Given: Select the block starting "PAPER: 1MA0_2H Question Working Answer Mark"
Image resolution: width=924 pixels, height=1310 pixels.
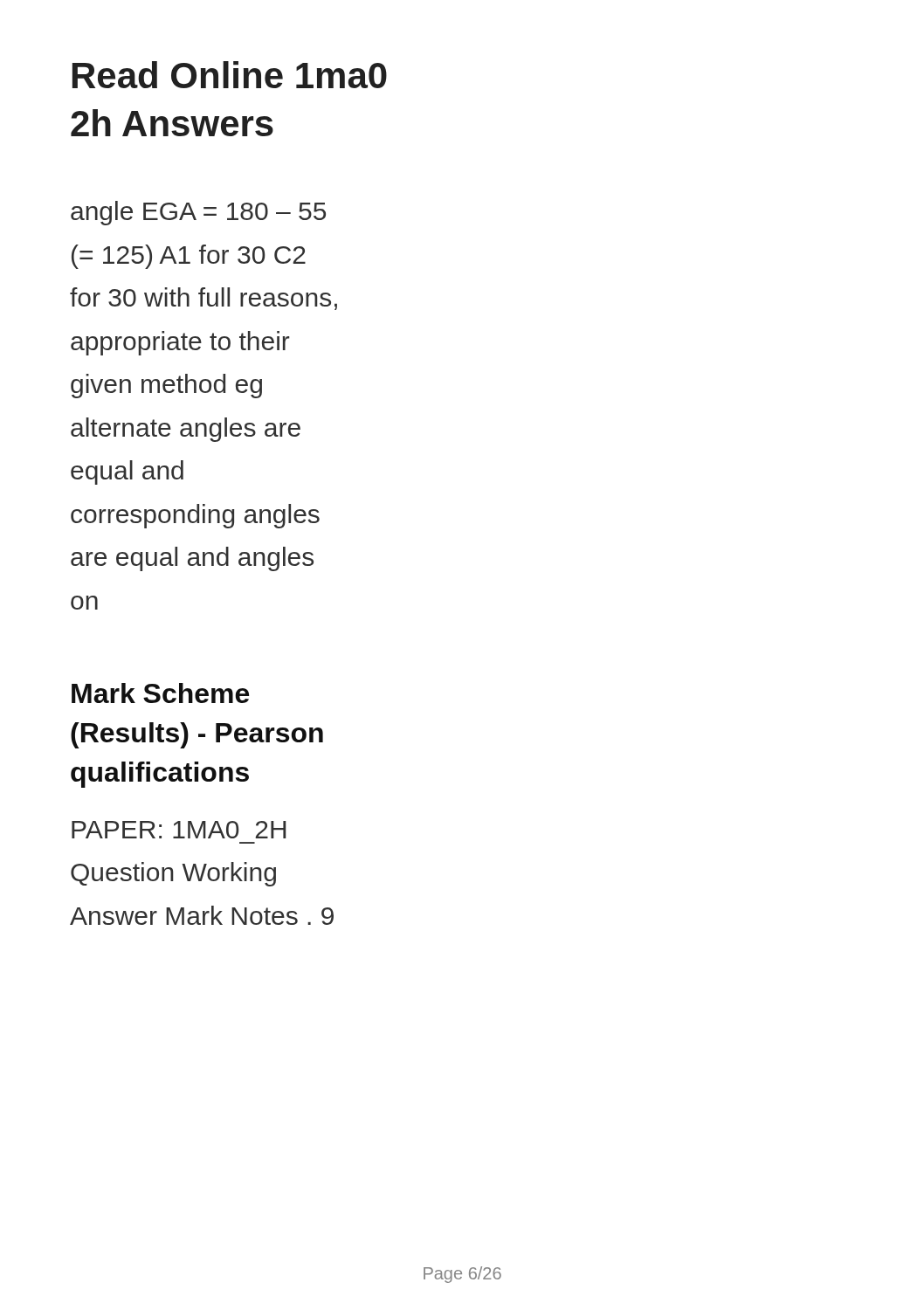Looking at the screenshot, I should [202, 872].
